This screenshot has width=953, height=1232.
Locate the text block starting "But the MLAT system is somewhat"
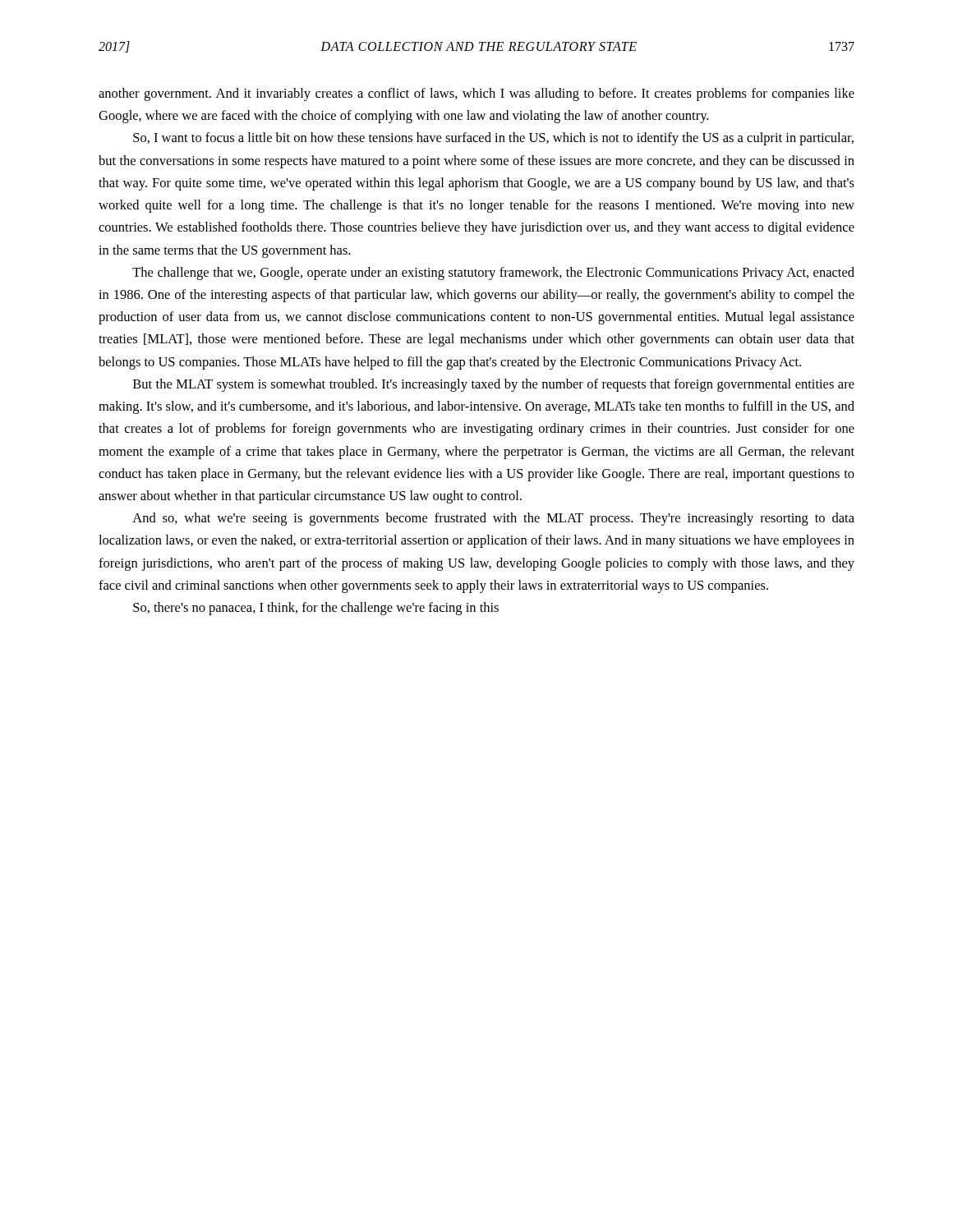coord(476,440)
